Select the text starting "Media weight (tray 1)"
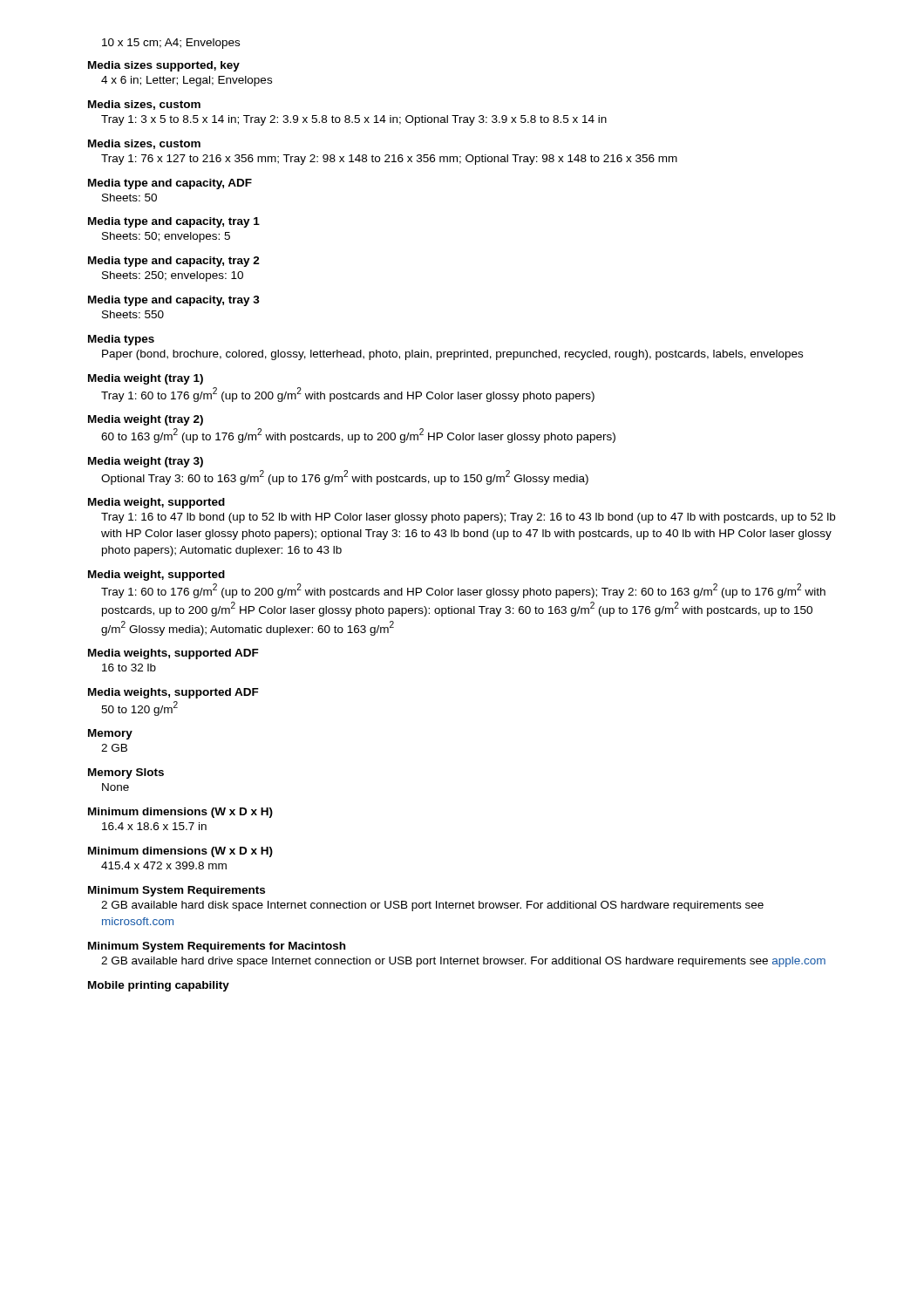924x1308 pixels. click(462, 388)
